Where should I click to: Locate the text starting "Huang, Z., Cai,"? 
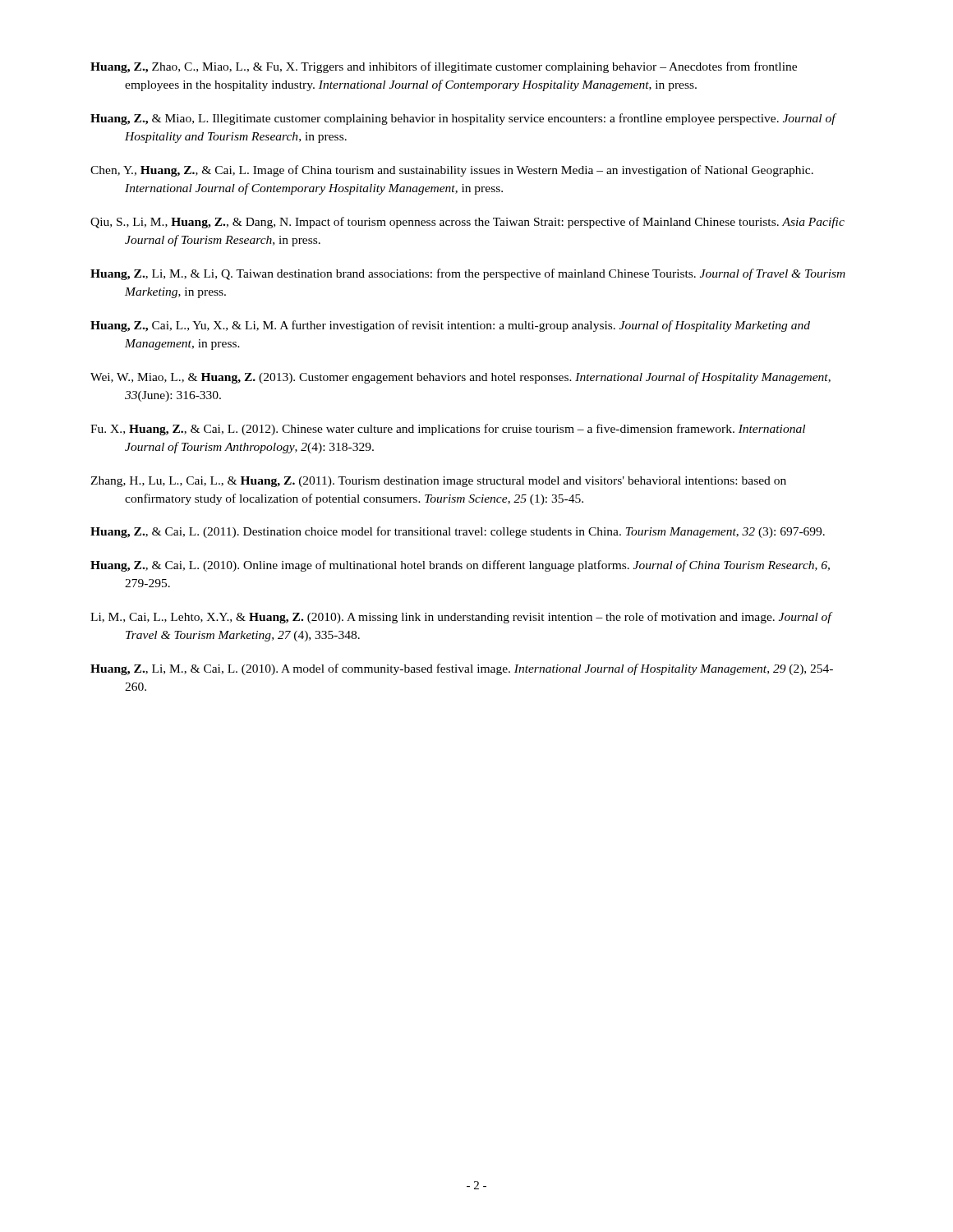(x=468, y=334)
